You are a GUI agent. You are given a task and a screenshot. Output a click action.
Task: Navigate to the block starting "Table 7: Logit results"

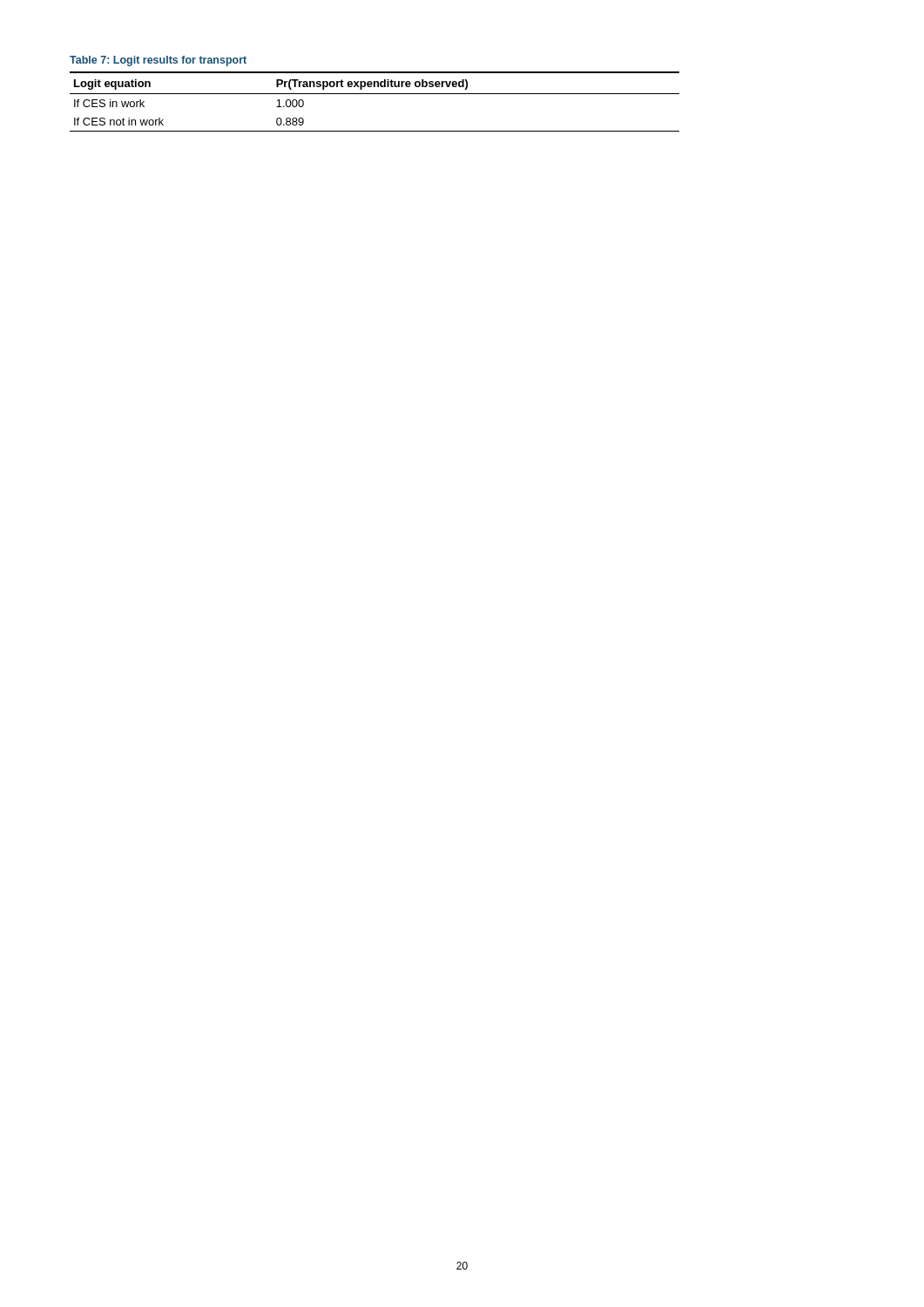click(x=158, y=60)
